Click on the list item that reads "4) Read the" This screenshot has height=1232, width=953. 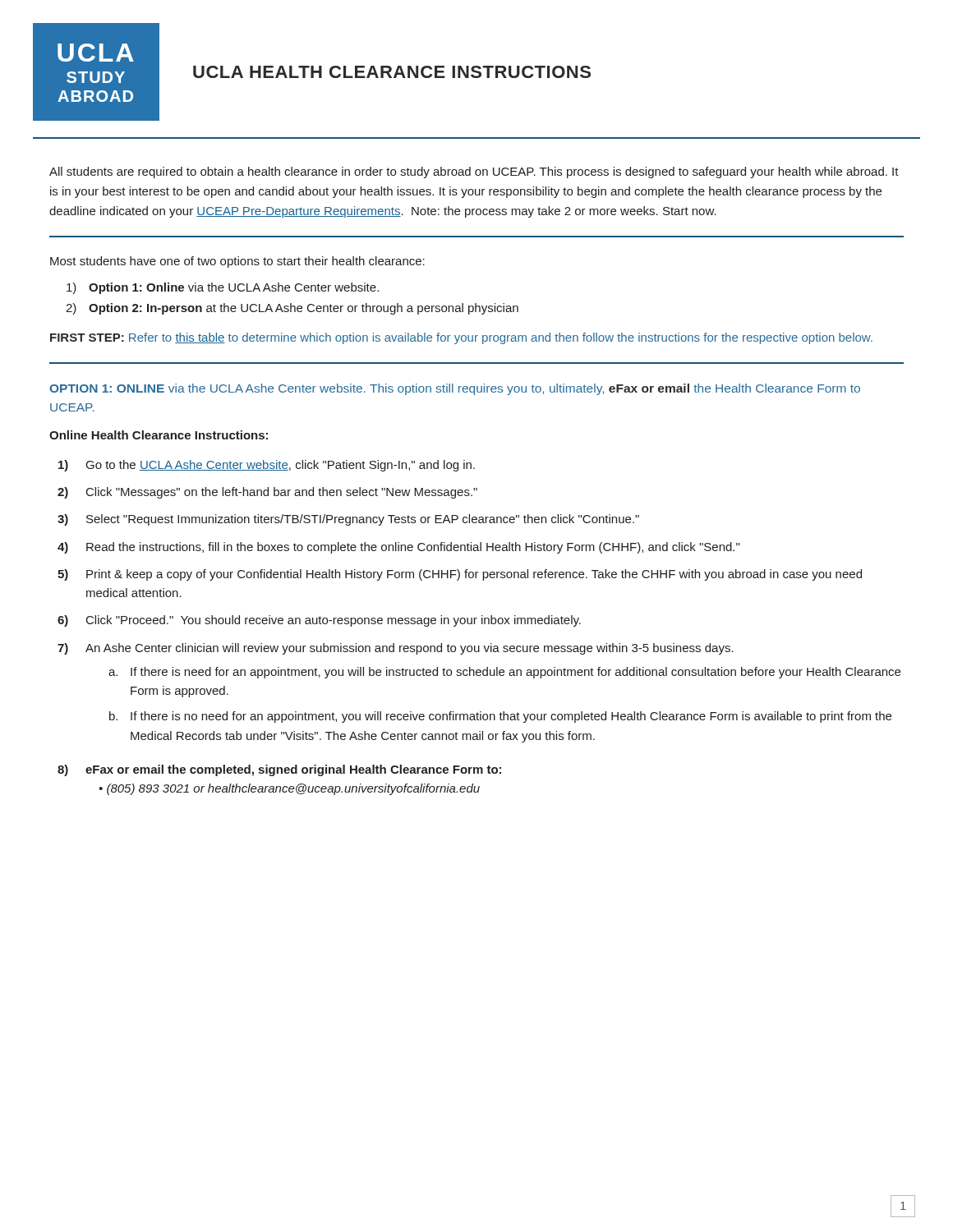pyautogui.click(x=399, y=546)
